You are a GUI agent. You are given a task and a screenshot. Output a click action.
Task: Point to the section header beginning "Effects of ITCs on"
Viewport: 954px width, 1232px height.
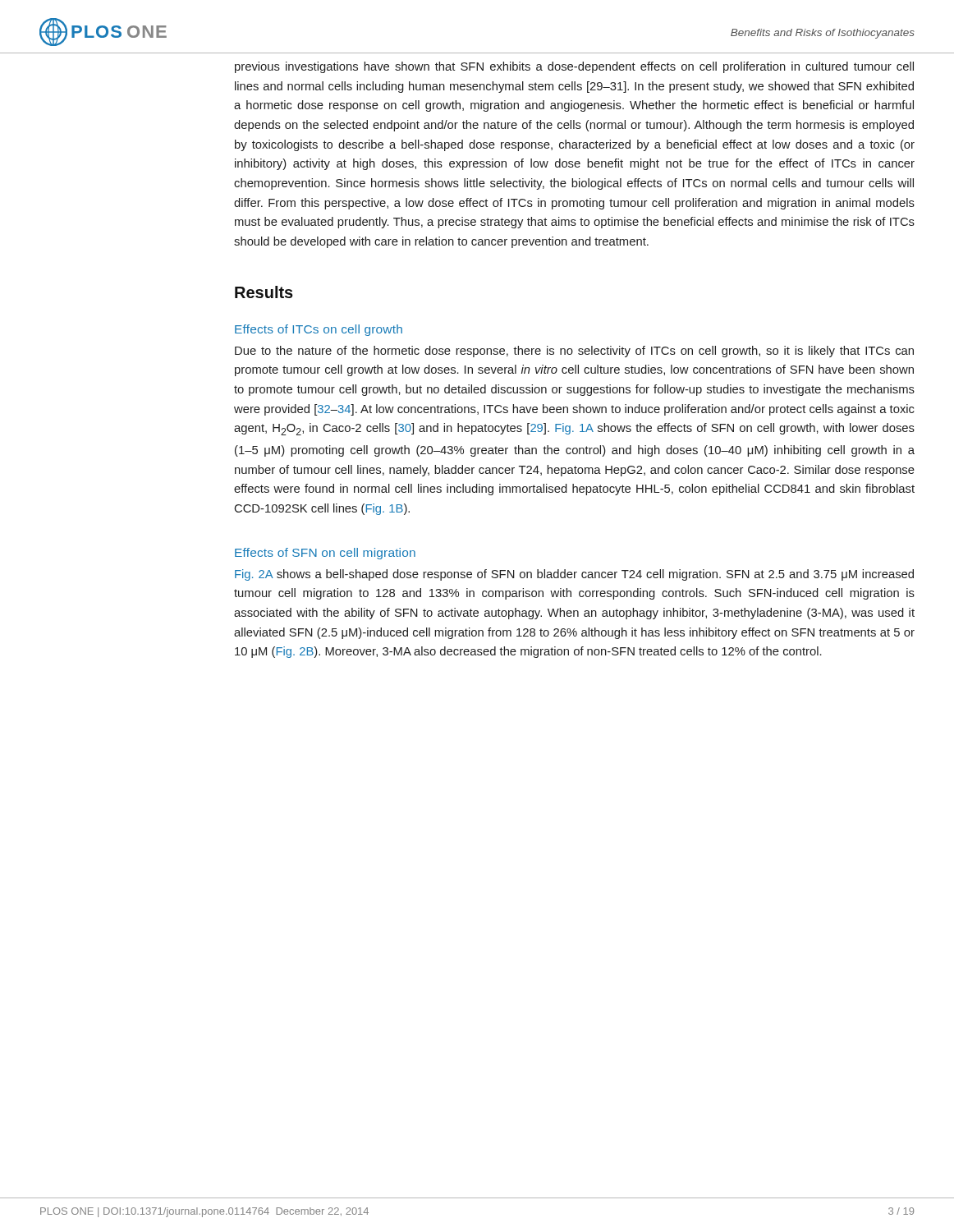[x=319, y=329]
